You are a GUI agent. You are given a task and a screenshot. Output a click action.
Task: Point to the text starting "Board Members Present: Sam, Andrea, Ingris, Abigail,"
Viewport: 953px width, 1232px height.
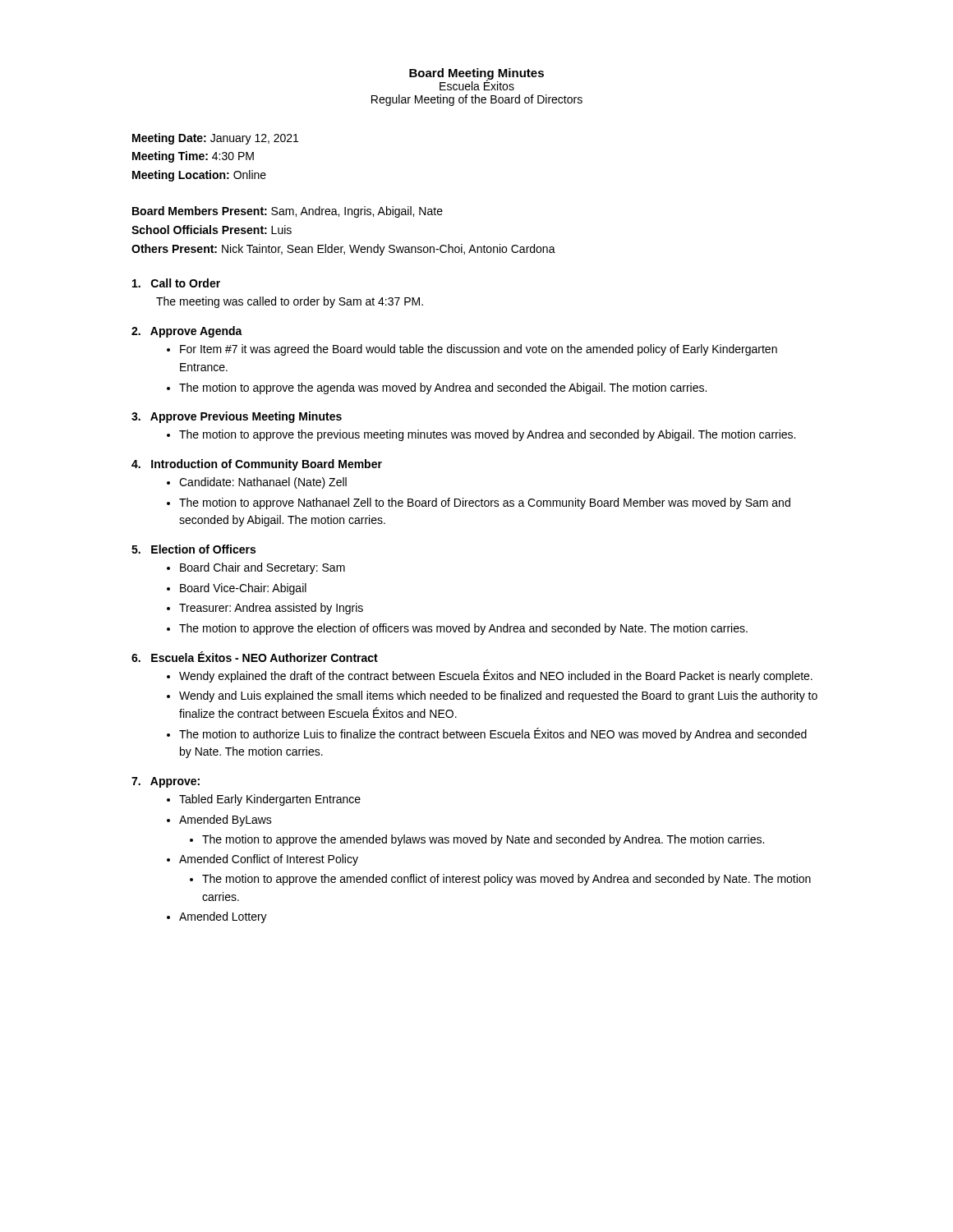pos(288,212)
